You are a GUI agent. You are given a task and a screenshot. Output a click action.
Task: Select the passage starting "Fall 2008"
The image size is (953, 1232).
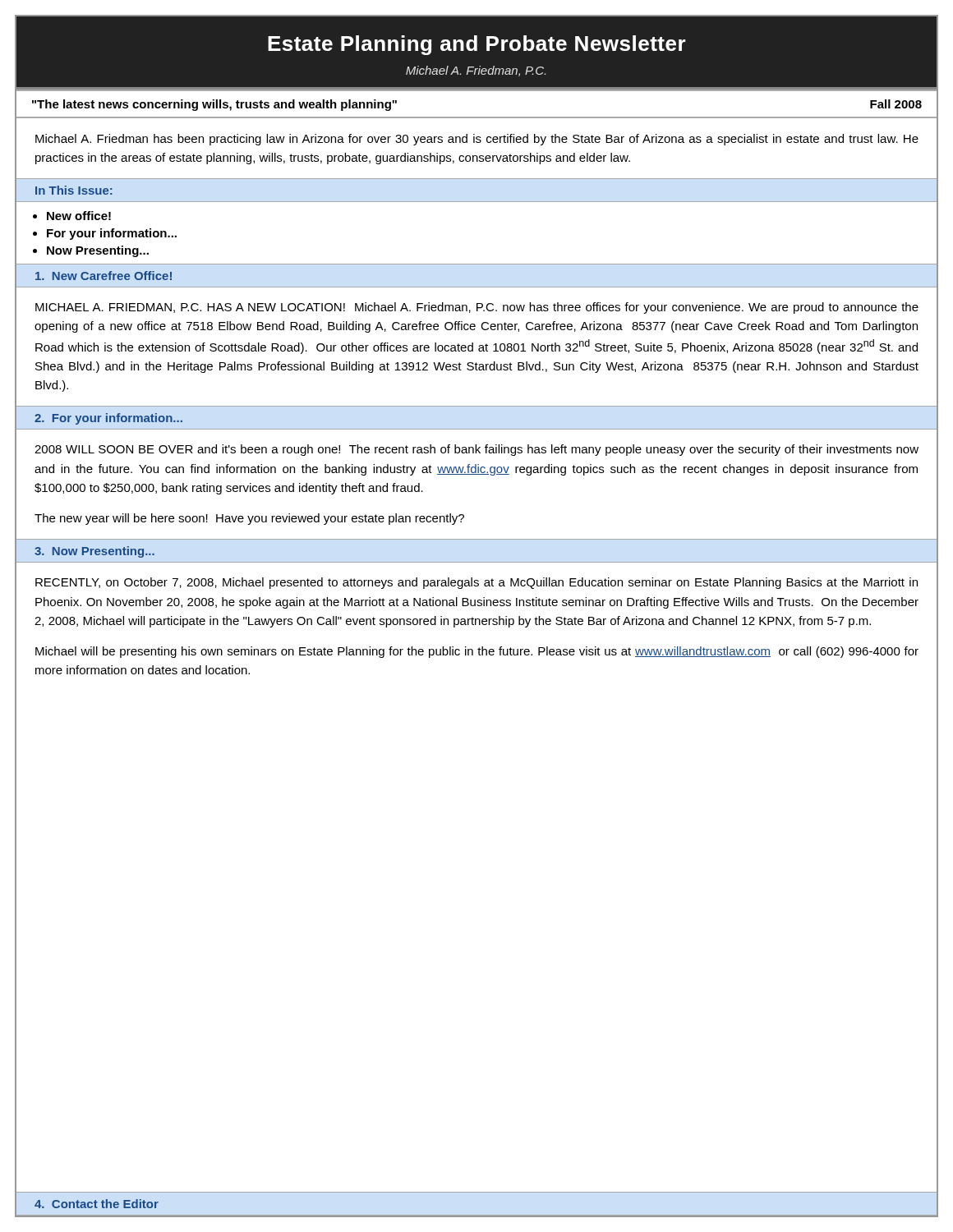tap(896, 104)
